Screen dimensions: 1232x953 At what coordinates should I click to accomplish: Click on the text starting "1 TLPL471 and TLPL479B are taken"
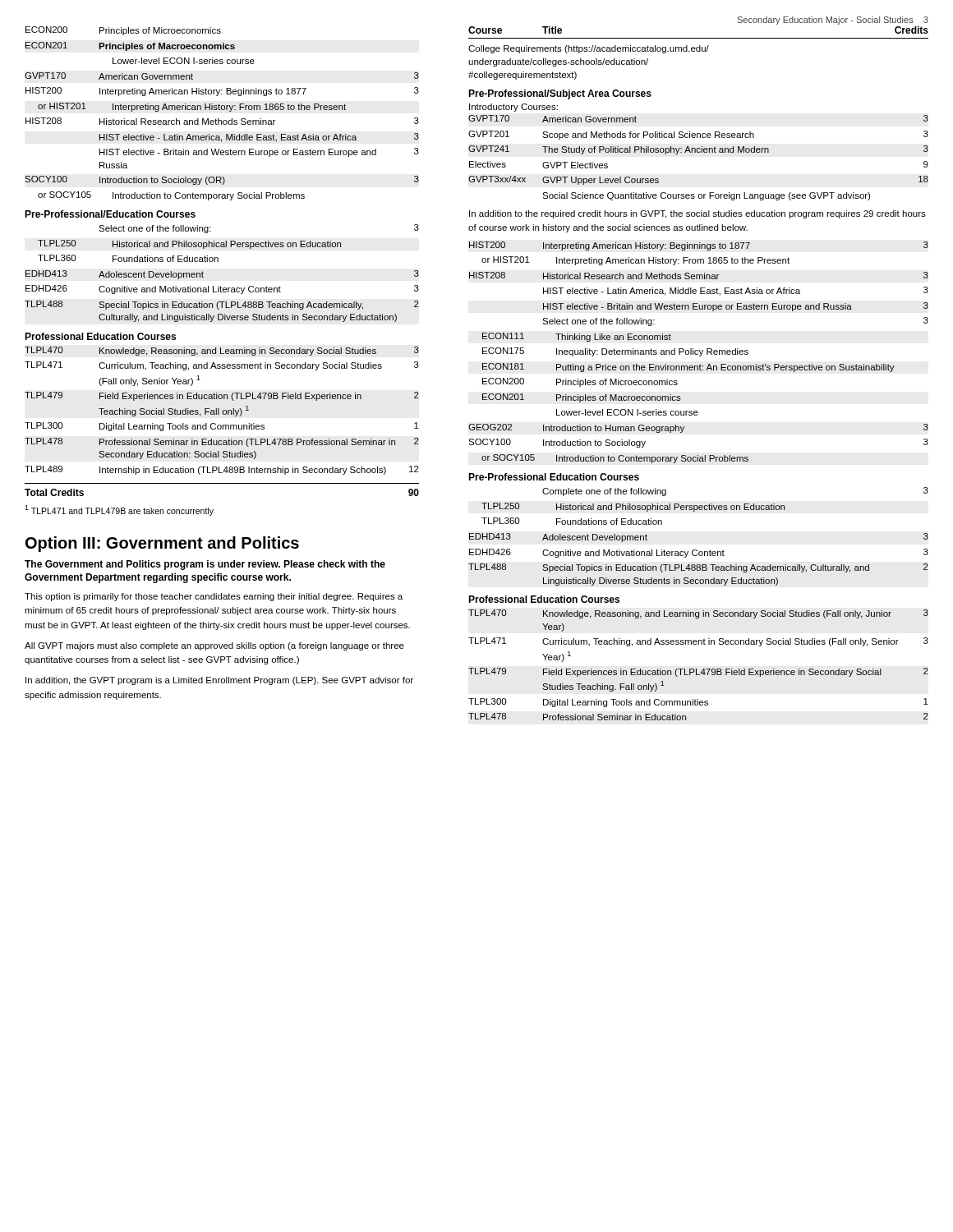(119, 509)
